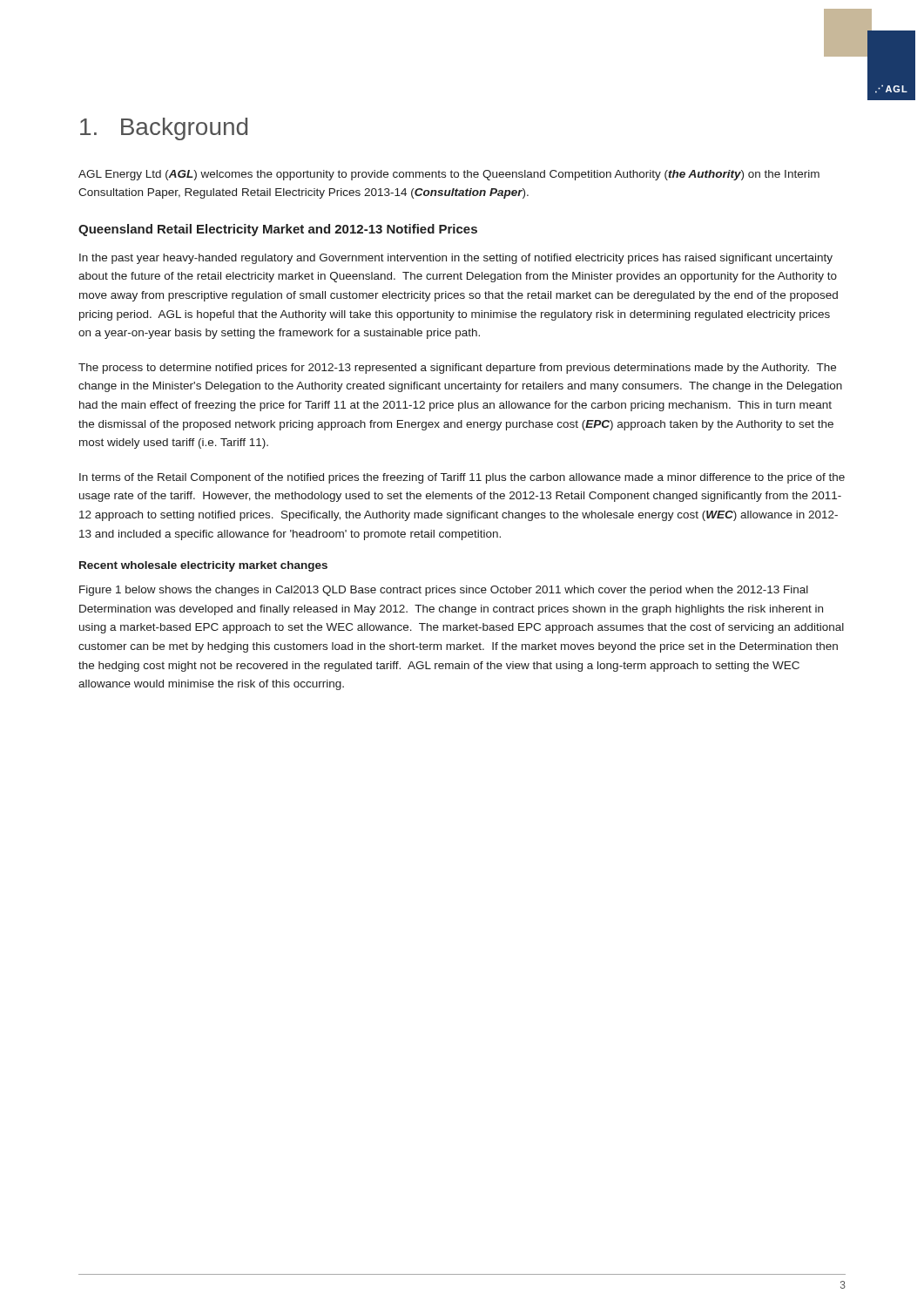The width and height of the screenshot is (924, 1307).
Task: Navigate to the passage starting "1. Background"
Action: click(164, 127)
